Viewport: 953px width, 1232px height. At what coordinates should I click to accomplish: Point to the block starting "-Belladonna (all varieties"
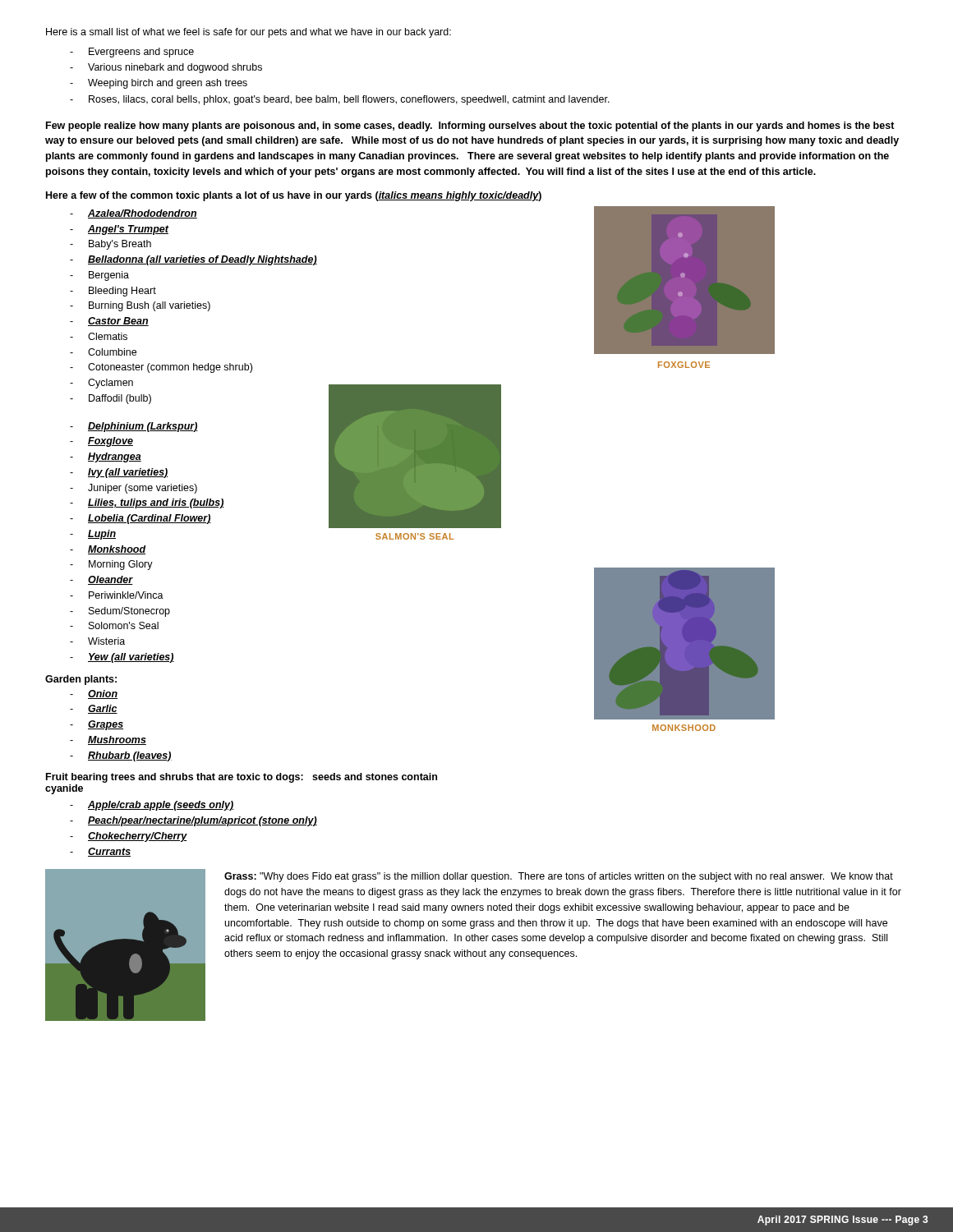pyautogui.click(x=181, y=260)
